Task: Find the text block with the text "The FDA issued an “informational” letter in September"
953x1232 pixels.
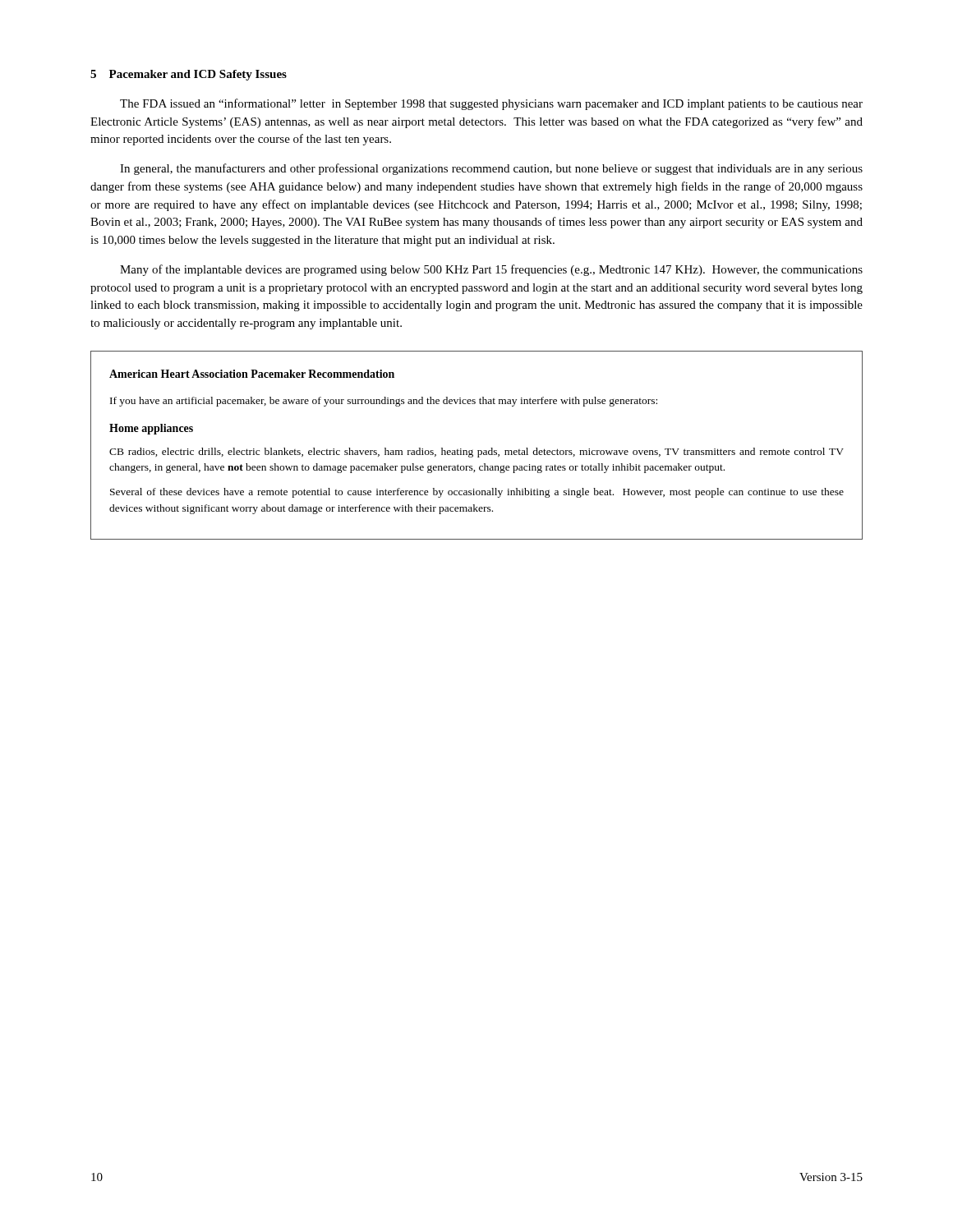Action: 476,121
